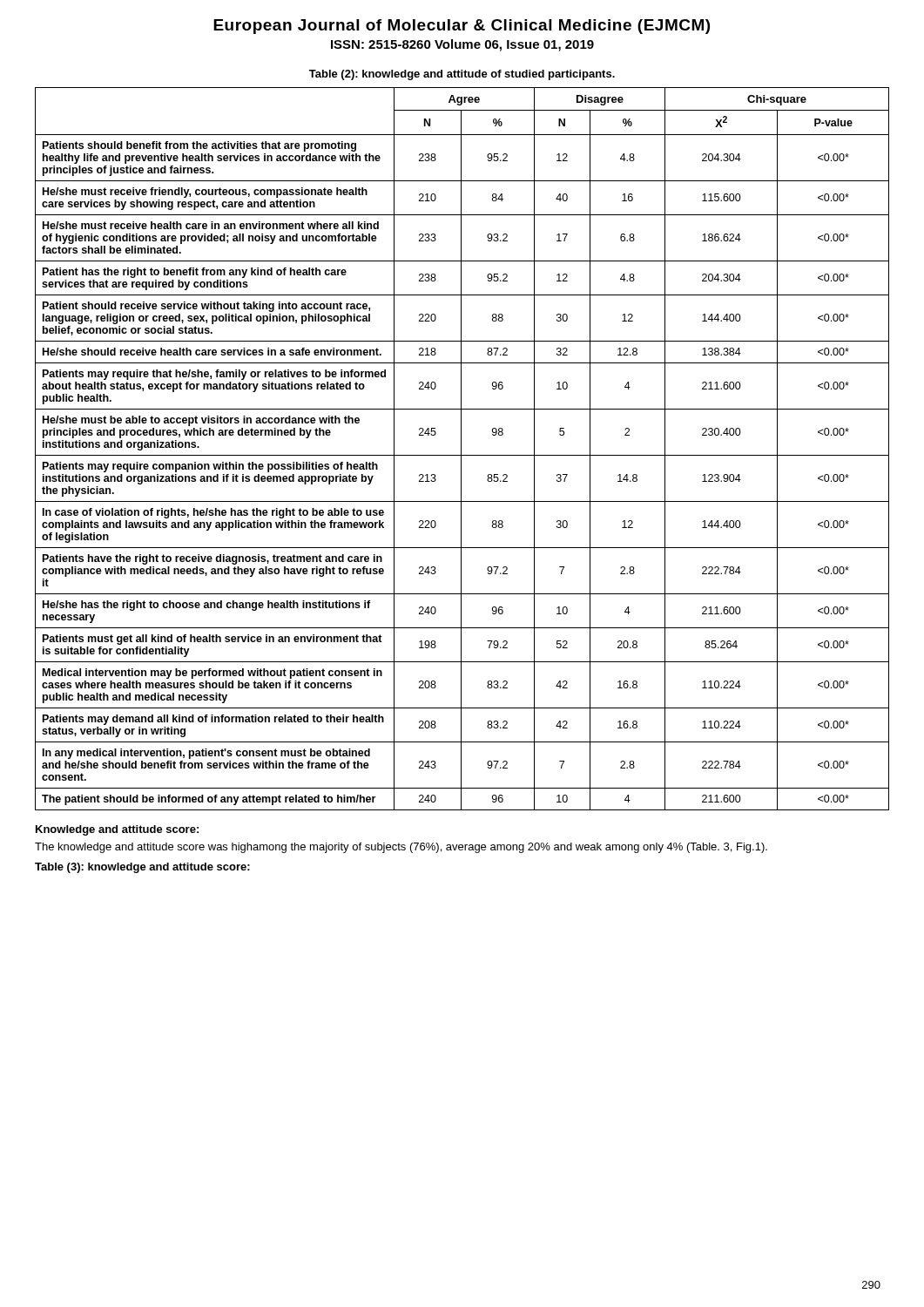
Task: Select the region starting "The knowledge and attitude score"
Action: 401,847
